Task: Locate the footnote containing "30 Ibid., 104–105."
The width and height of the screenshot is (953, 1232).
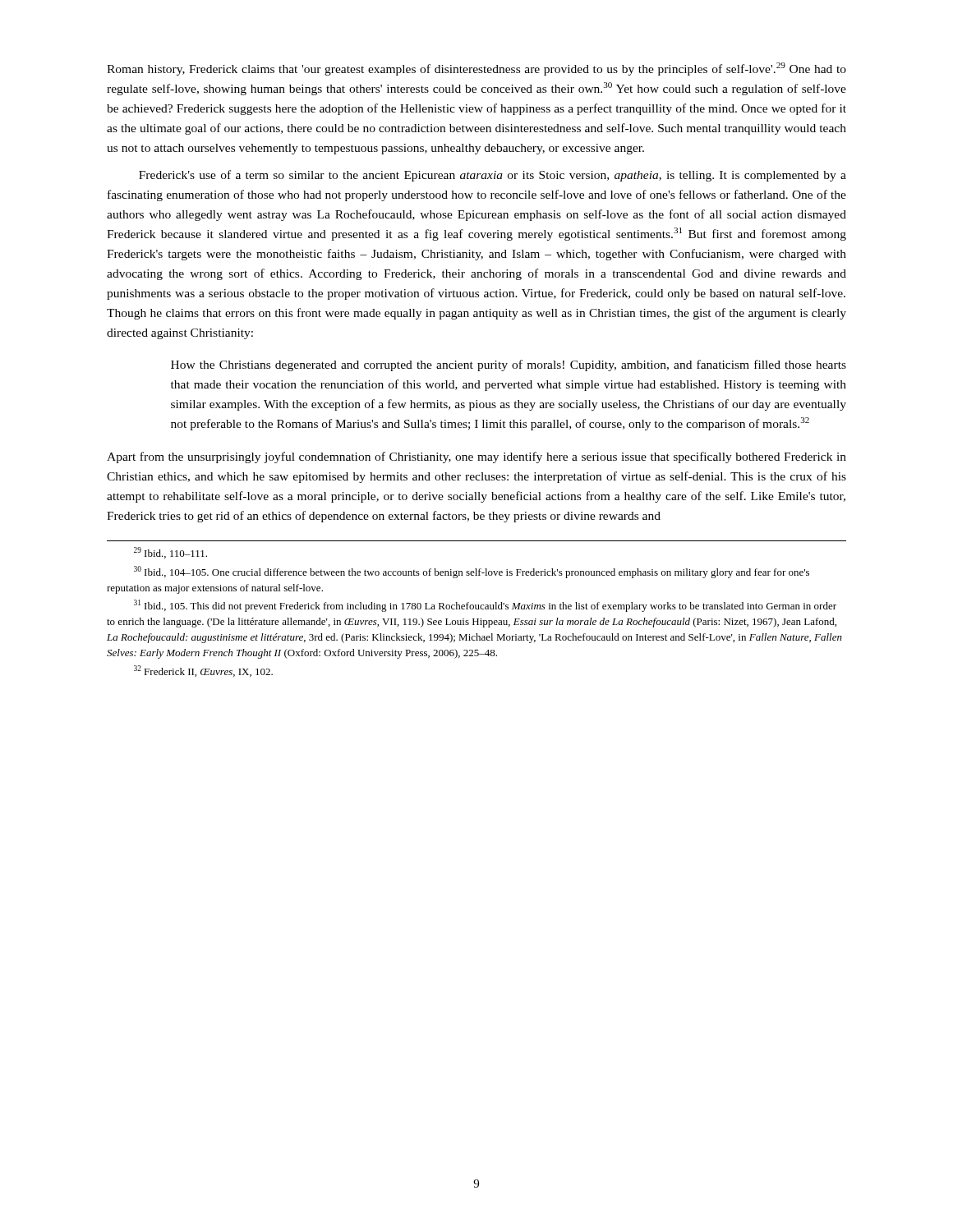Action: click(x=476, y=580)
